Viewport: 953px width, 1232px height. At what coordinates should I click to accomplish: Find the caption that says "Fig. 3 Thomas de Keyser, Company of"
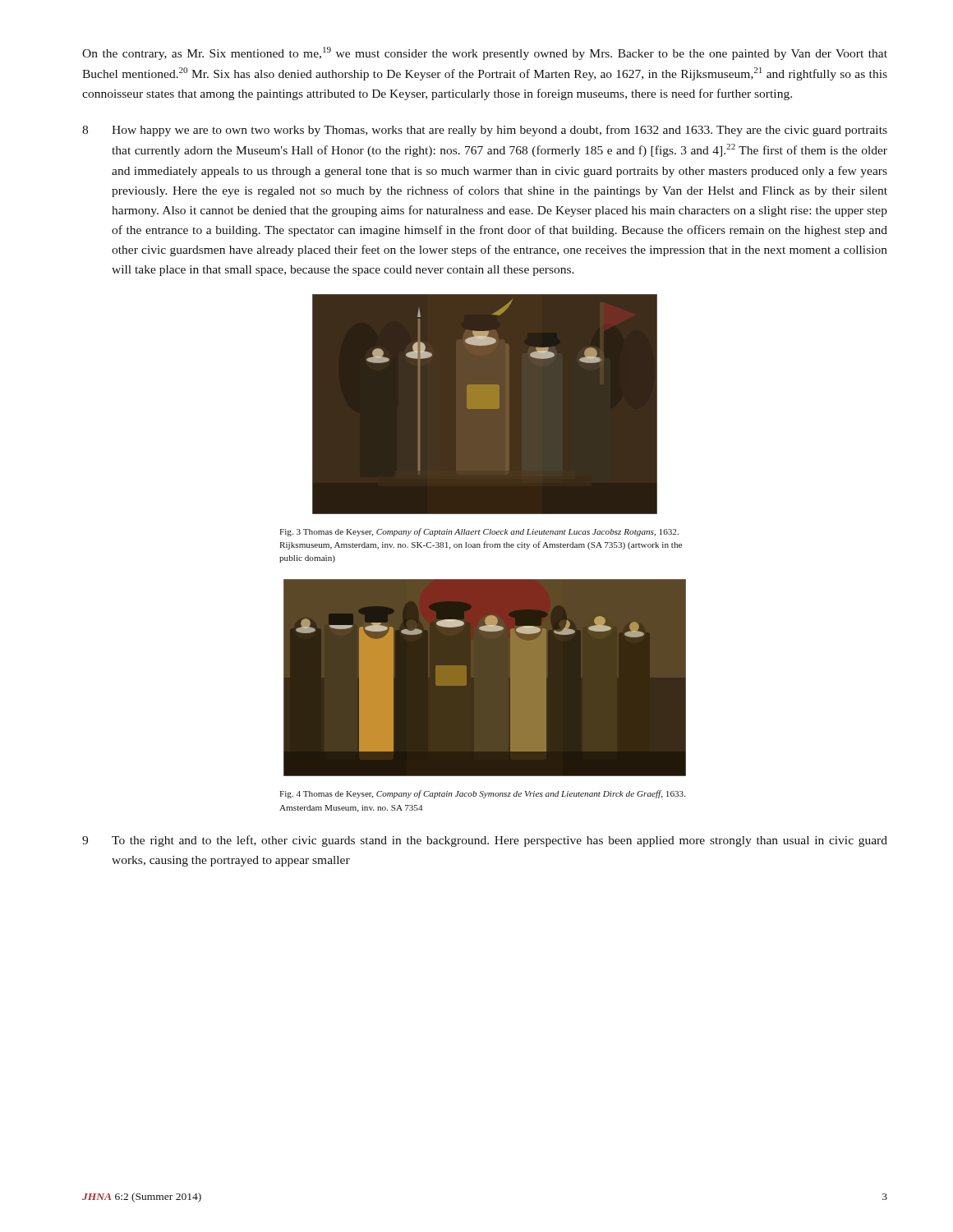481,544
